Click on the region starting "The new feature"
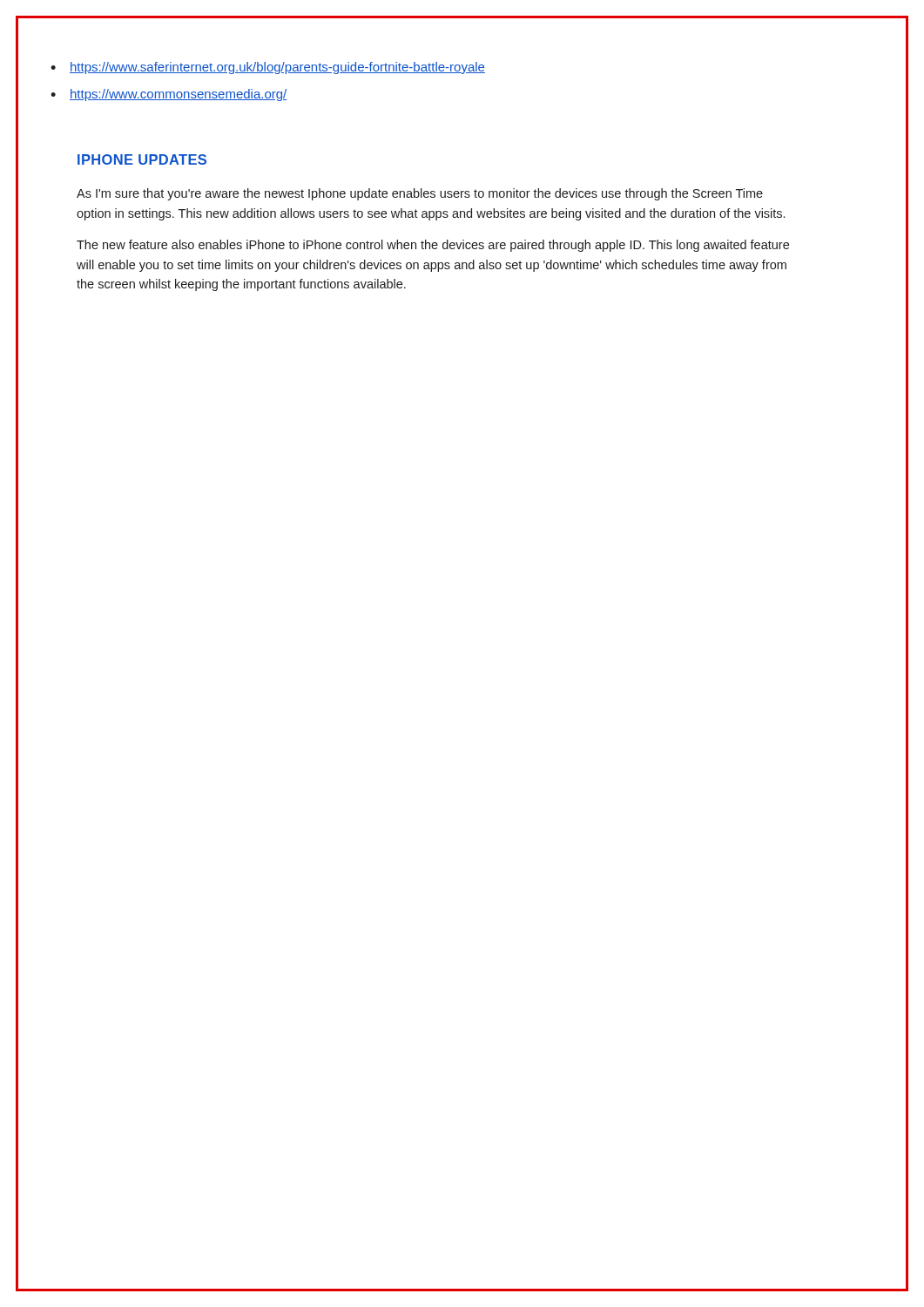The height and width of the screenshot is (1307, 924). tap(433, 265)
